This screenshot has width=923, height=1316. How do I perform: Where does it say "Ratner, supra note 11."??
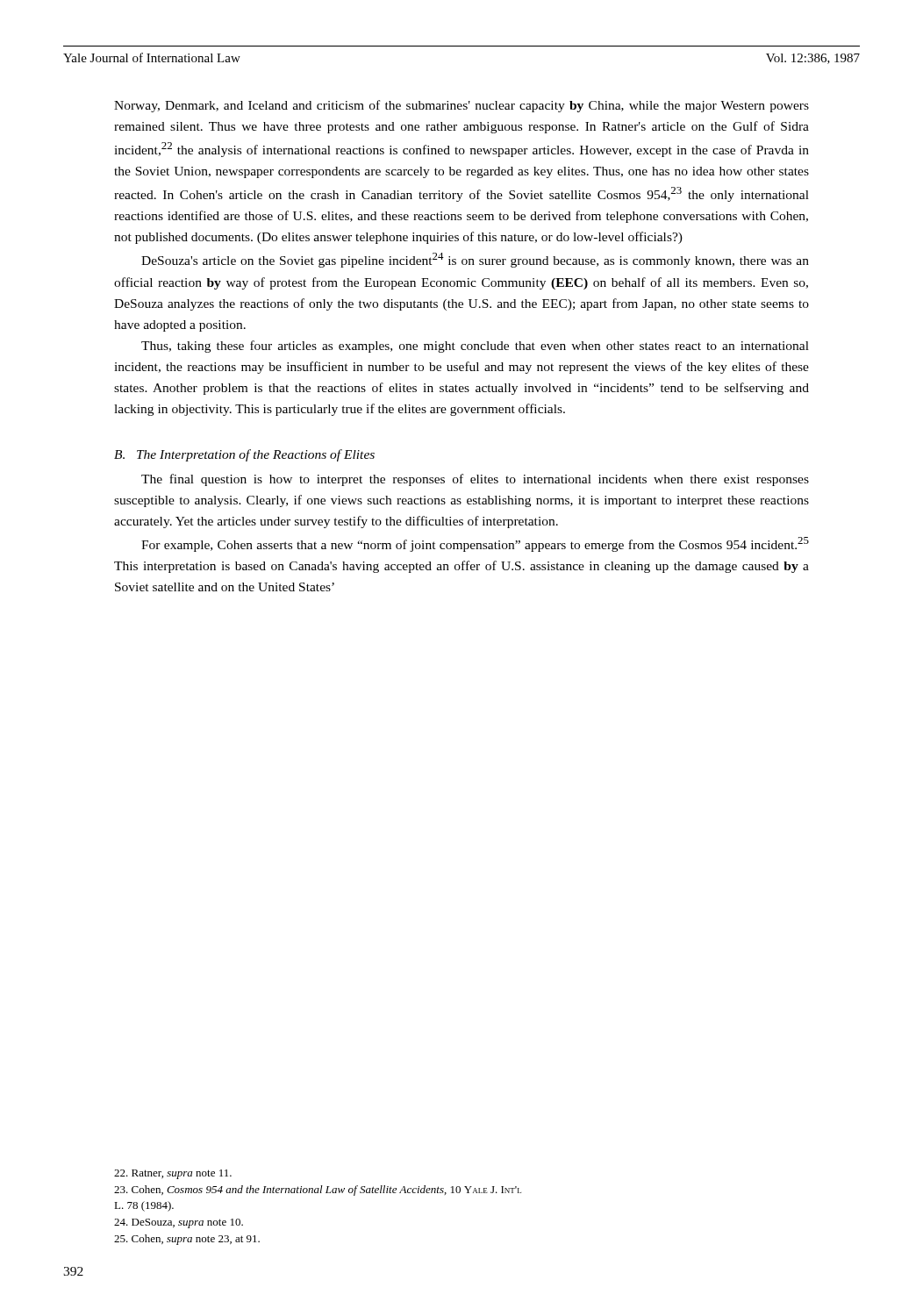(x=173, y=1174)
